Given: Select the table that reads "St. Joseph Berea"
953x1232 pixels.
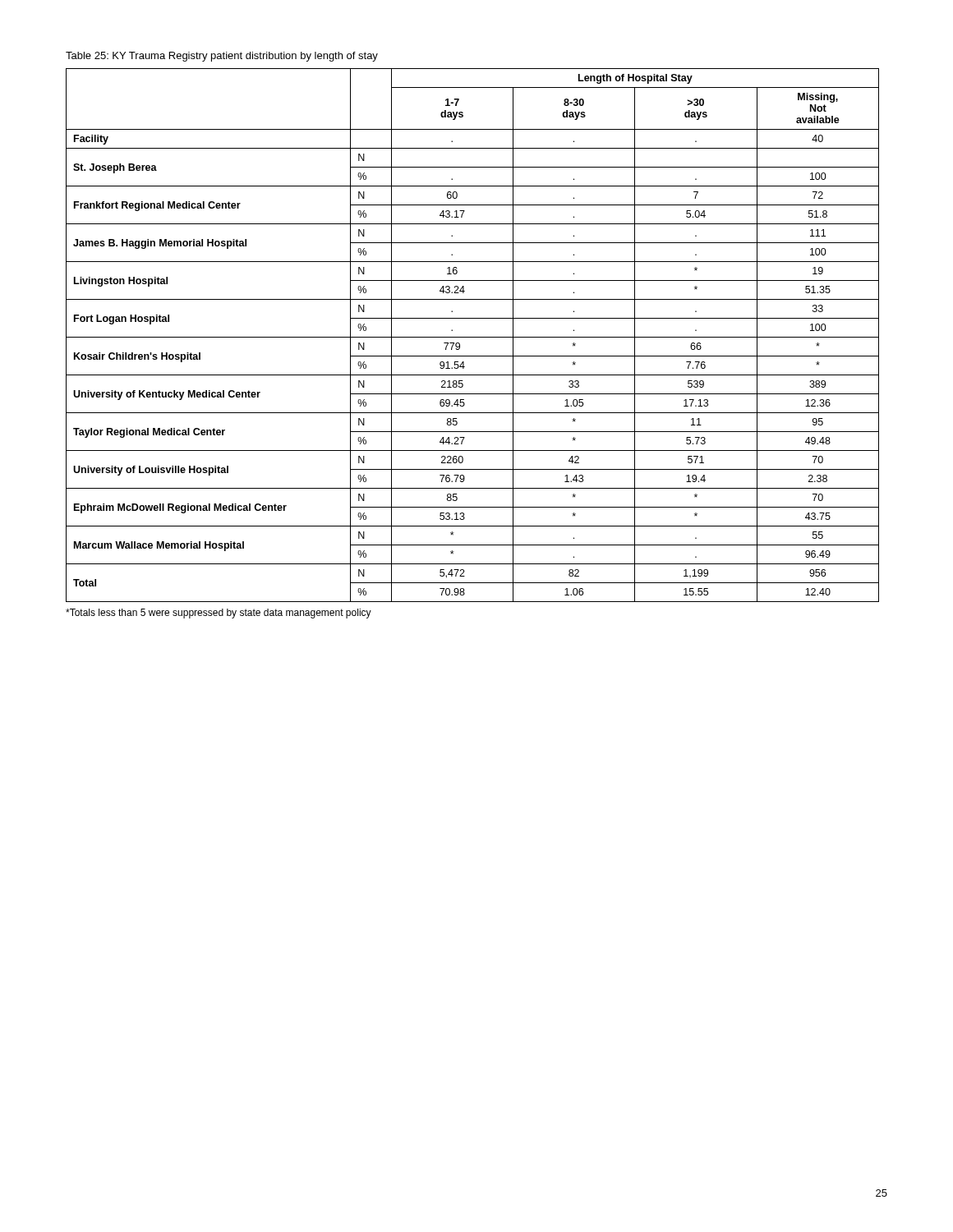Looking at the screenshot, I should point(472,335).
